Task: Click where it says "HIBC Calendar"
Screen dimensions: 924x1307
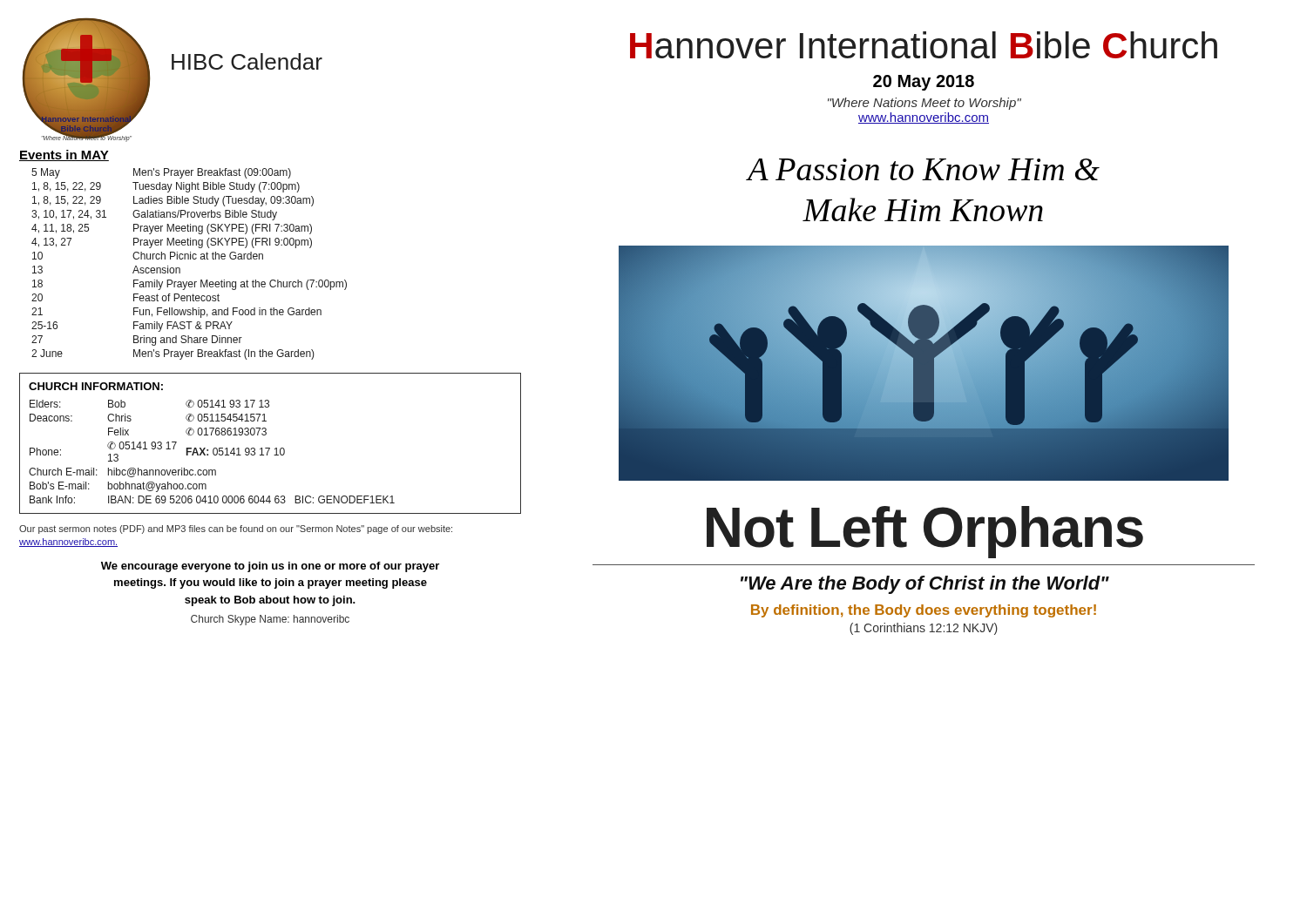Action: pyautogui.click(x=246, y=62)
